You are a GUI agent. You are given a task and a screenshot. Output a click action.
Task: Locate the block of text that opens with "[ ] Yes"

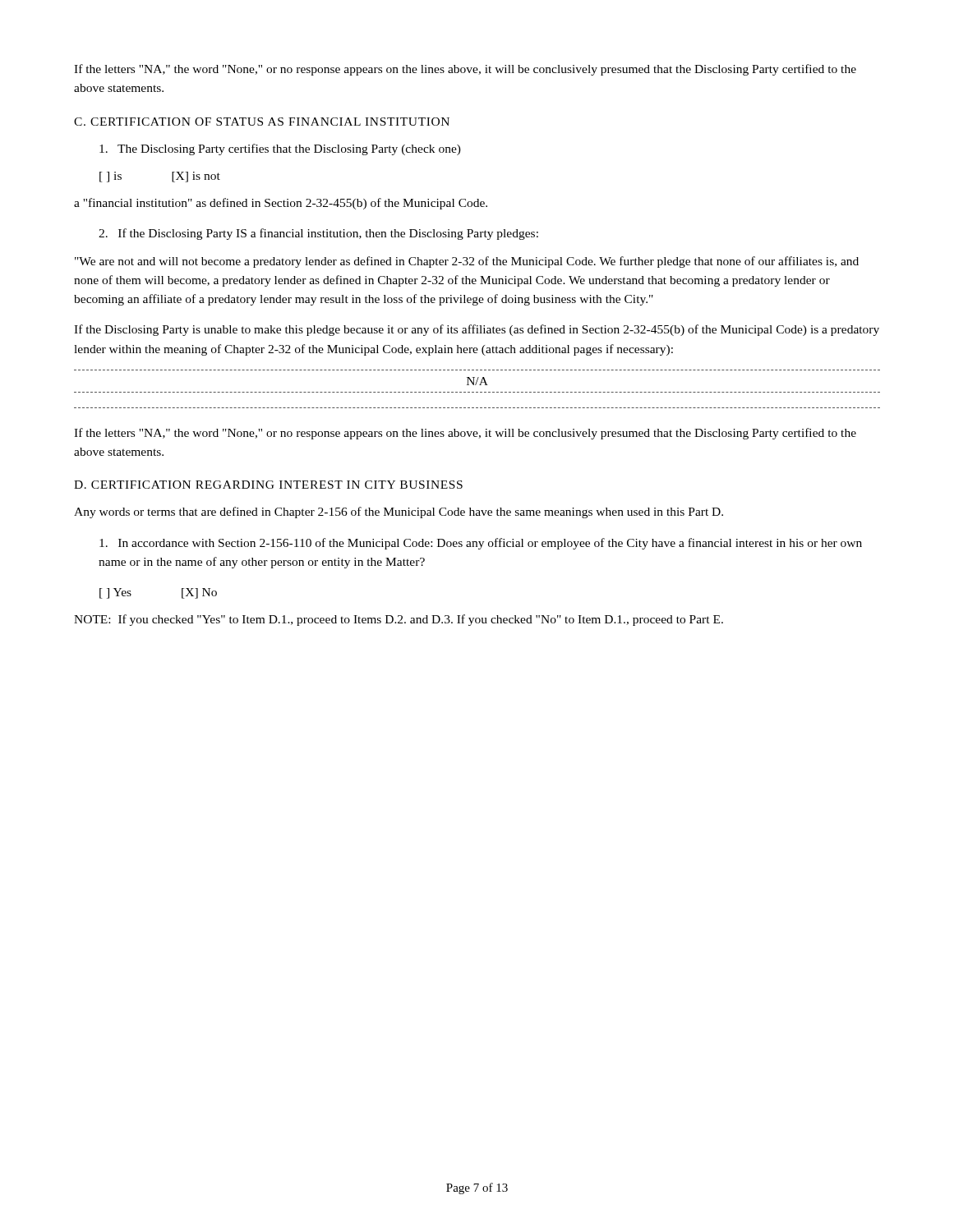tap(122, 593)
